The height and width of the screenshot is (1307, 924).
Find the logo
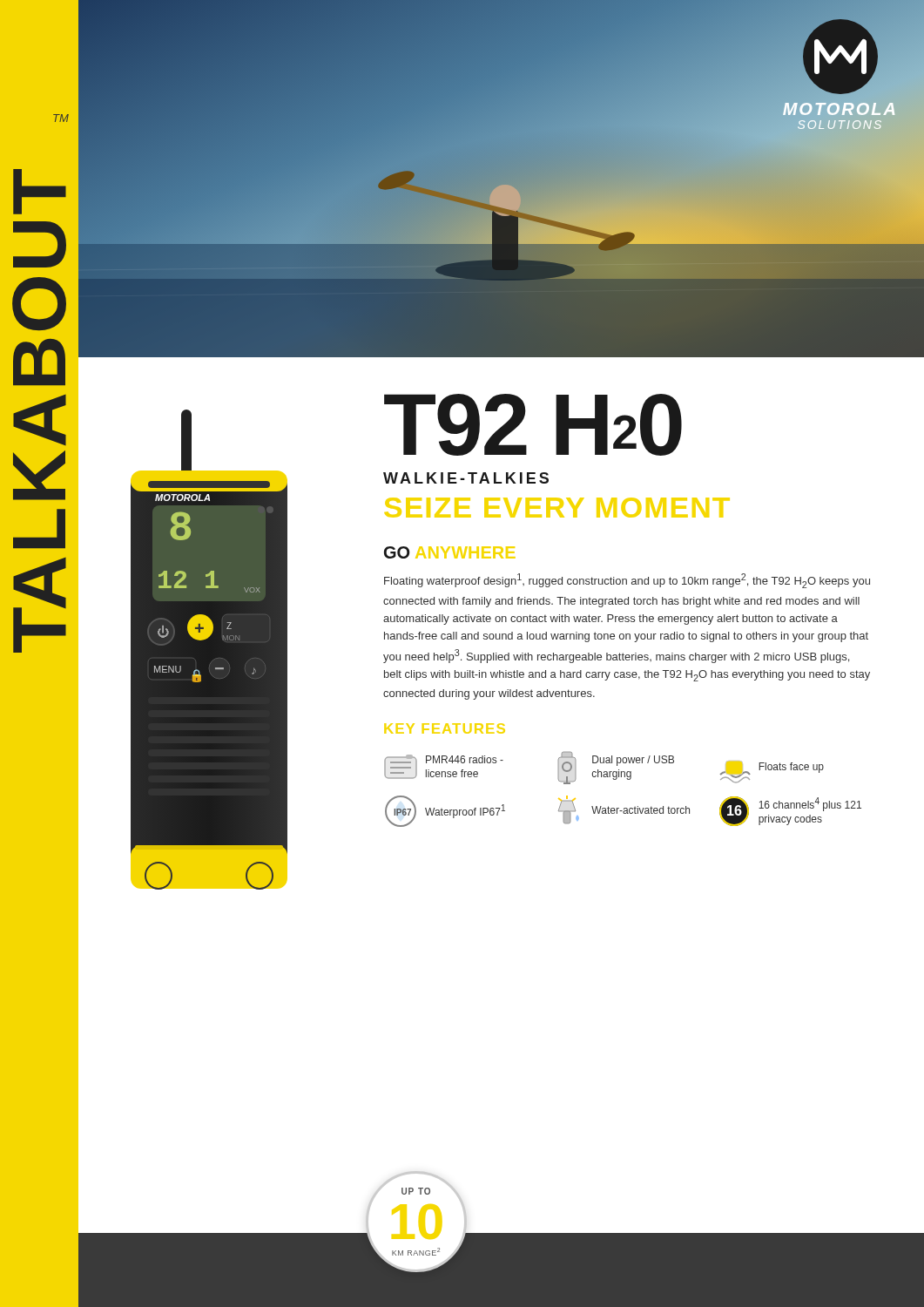[840, 74]
